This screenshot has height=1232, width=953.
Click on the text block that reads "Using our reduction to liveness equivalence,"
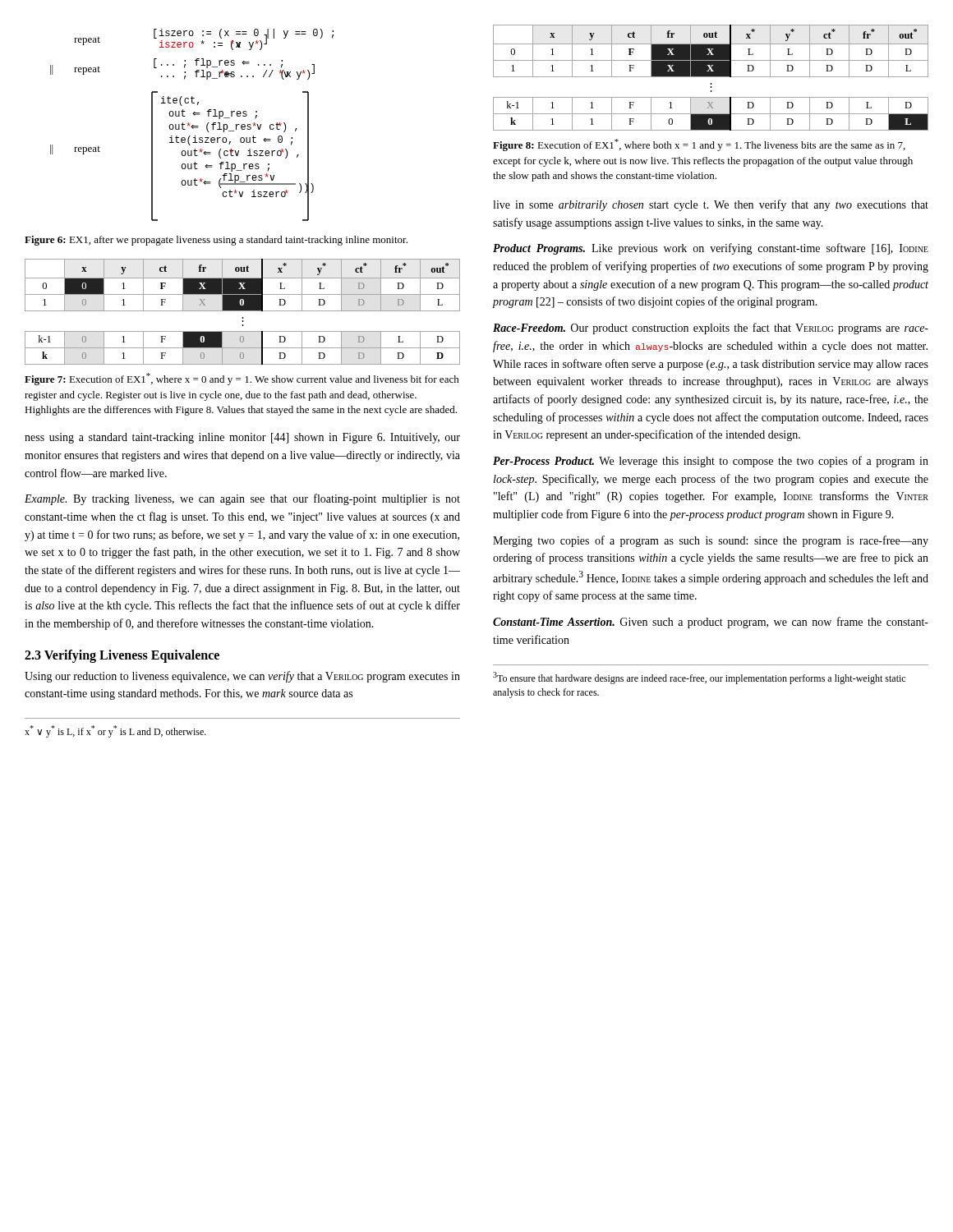click(242, 685)
